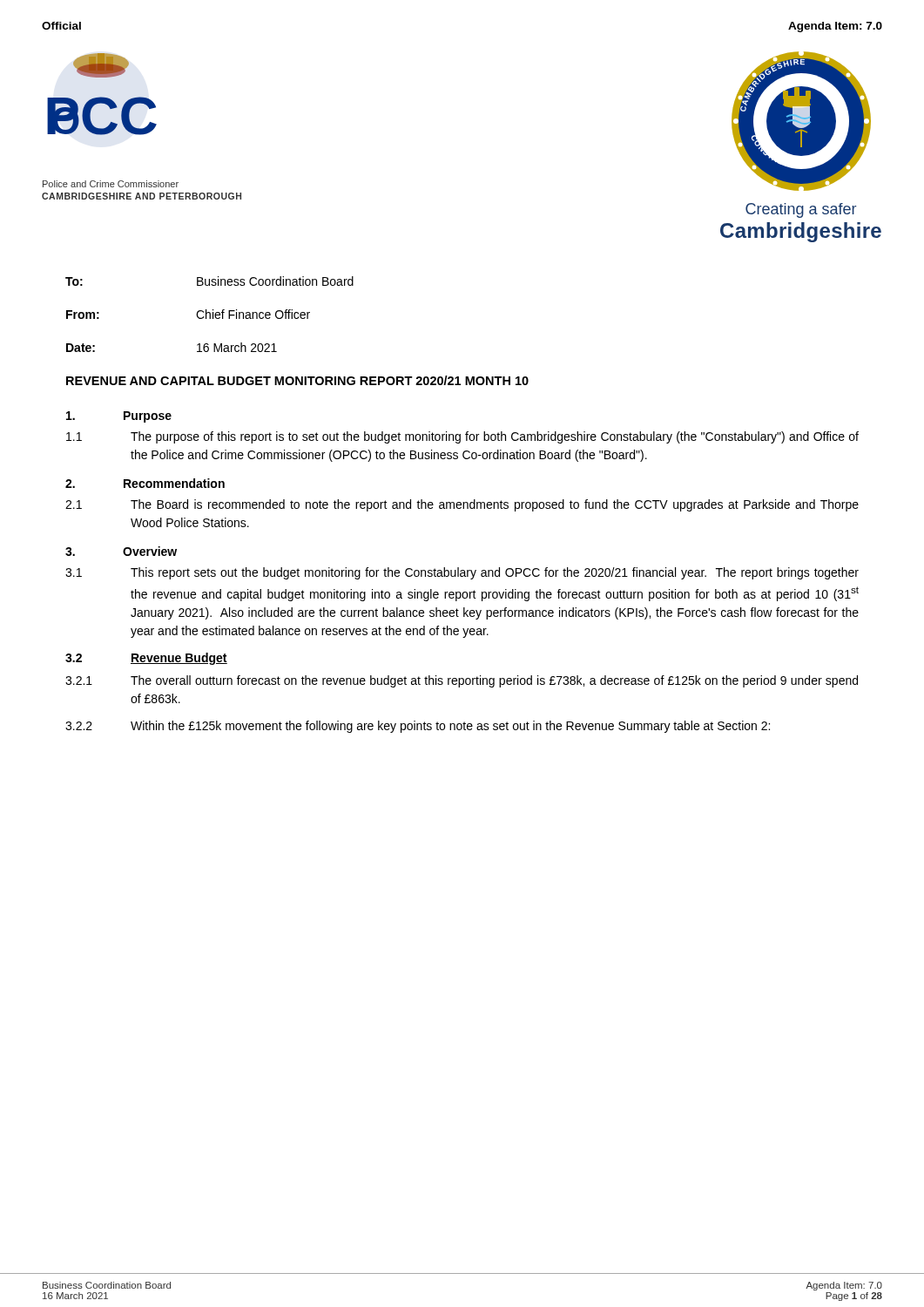Select the section header with the text "3.2 Revenue Budget"

(146, 658)
